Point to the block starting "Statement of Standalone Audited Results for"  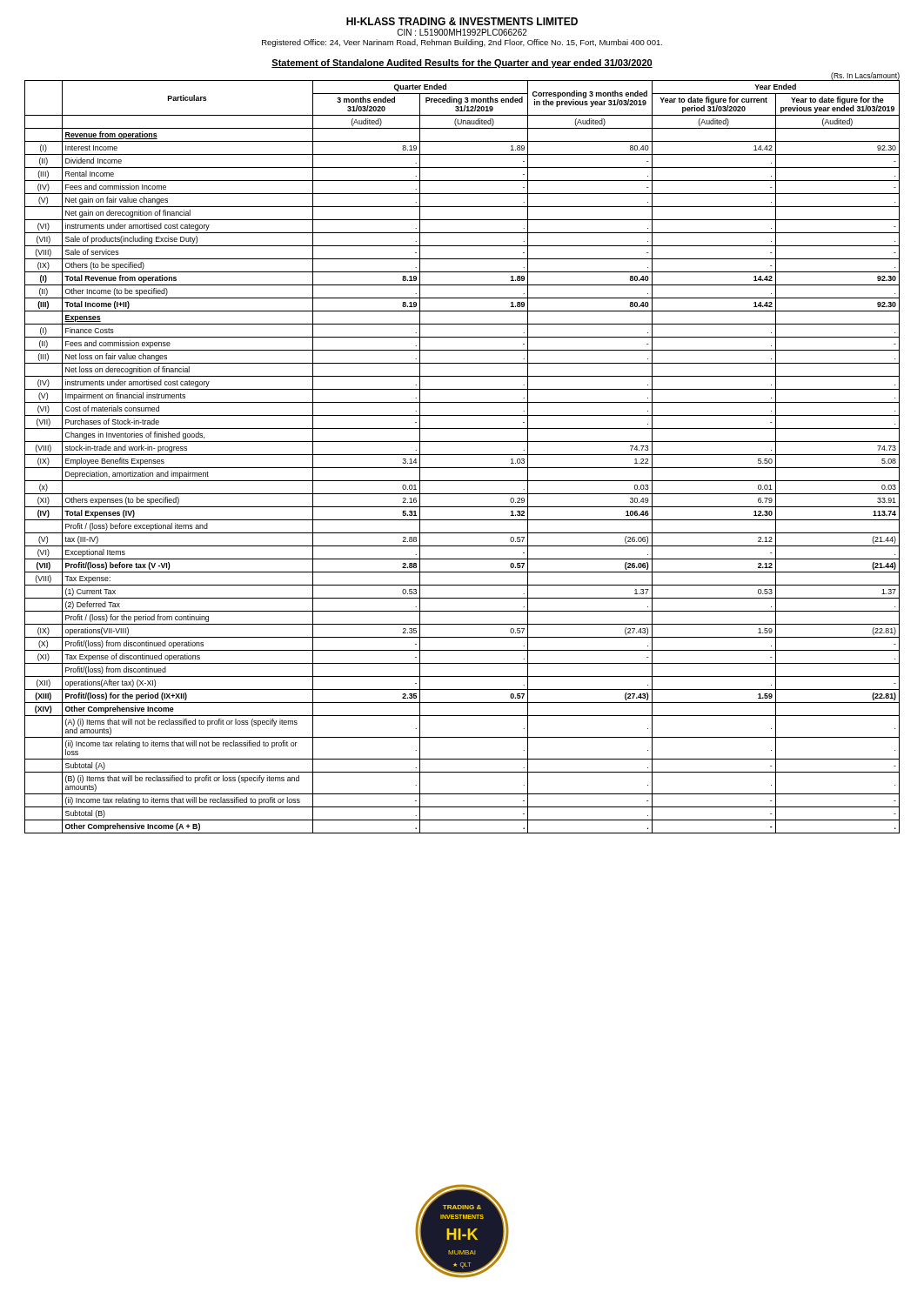pos(462,63)
